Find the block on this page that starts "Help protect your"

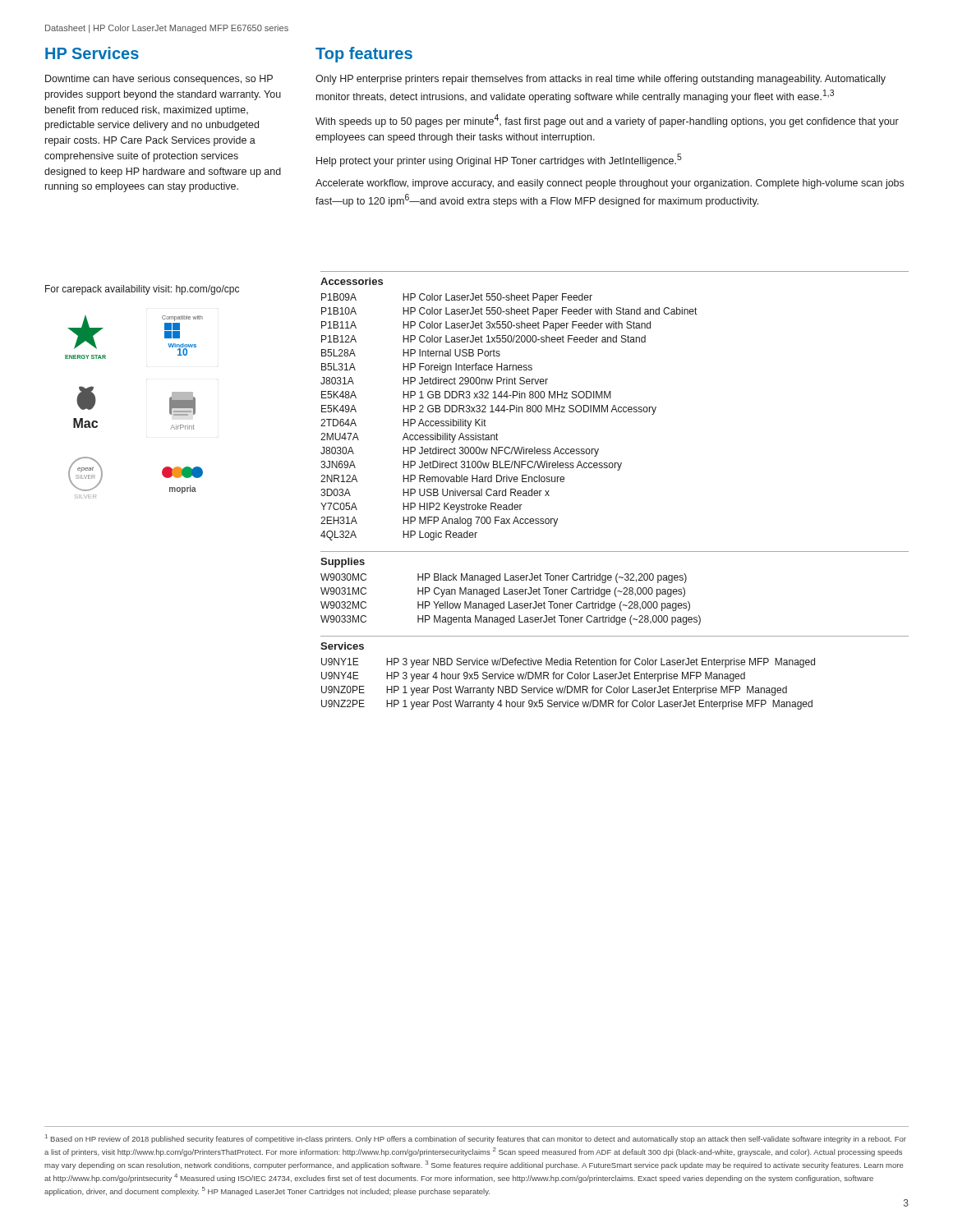612,160
